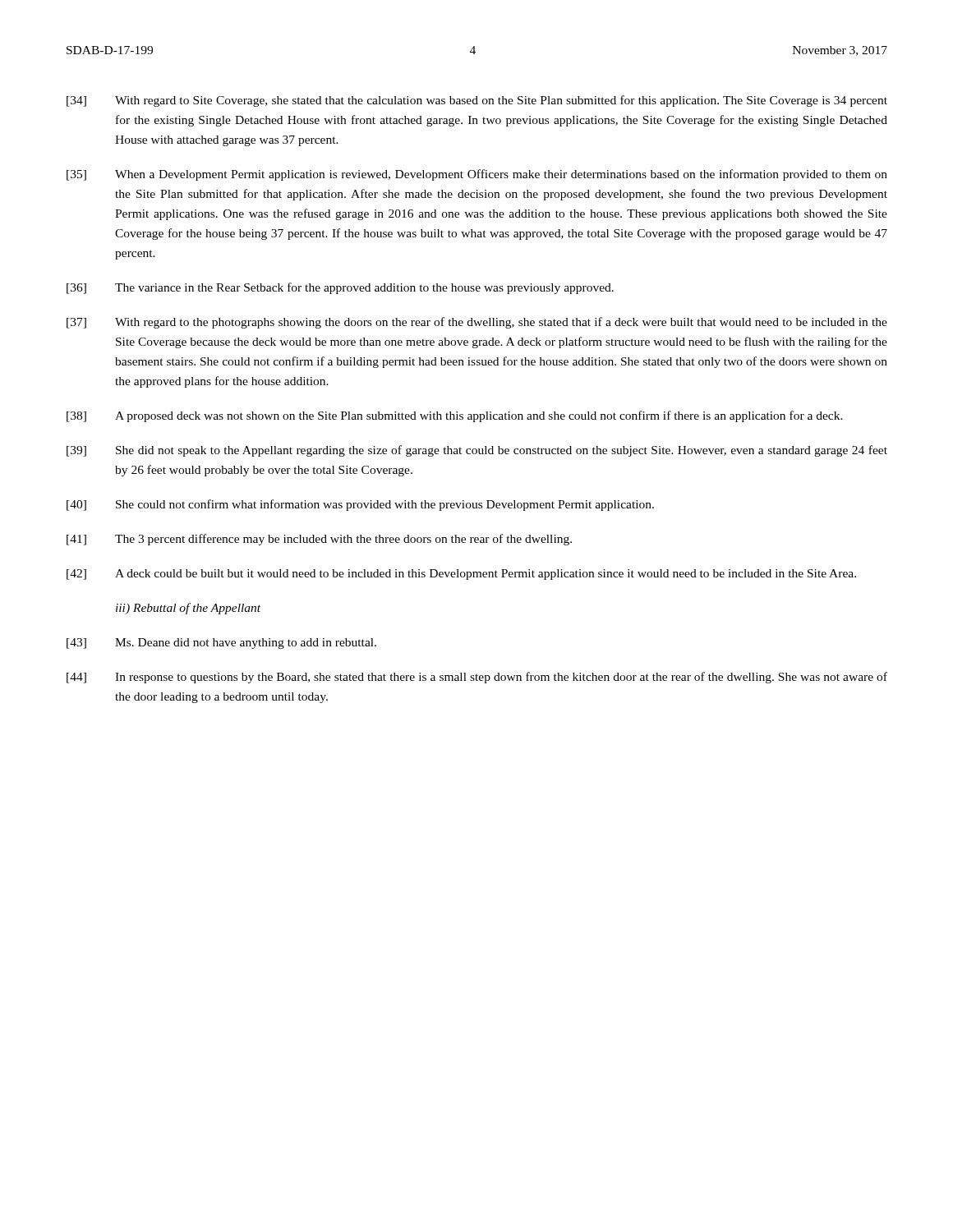Locate the list item that says "[39] She did not speak to"
Screen dimensions: 1232x953
pyautogui.click(x=476, y=460)
